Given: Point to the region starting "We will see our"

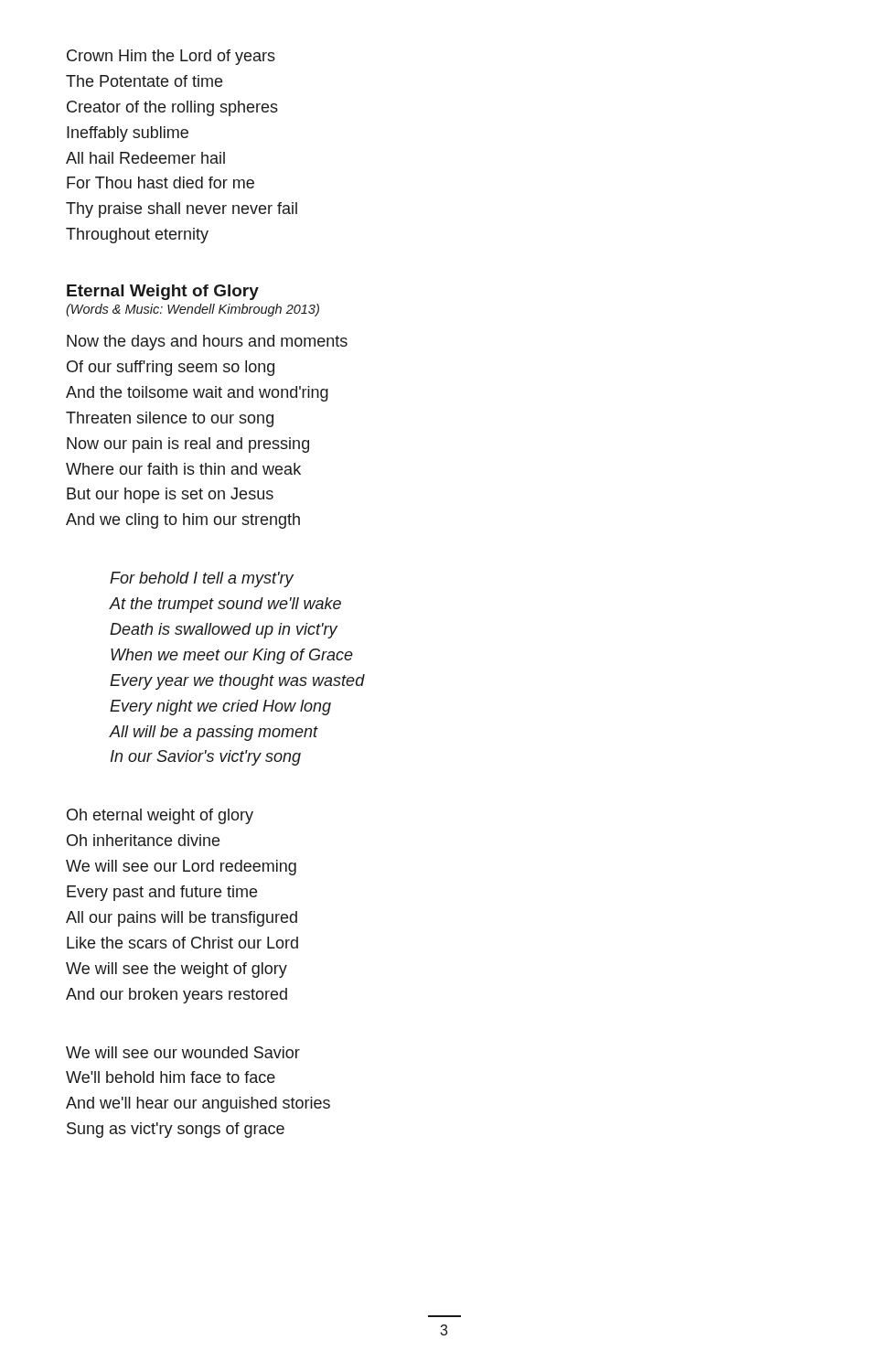Looking at the screenshot, I should coord(198,1091).
